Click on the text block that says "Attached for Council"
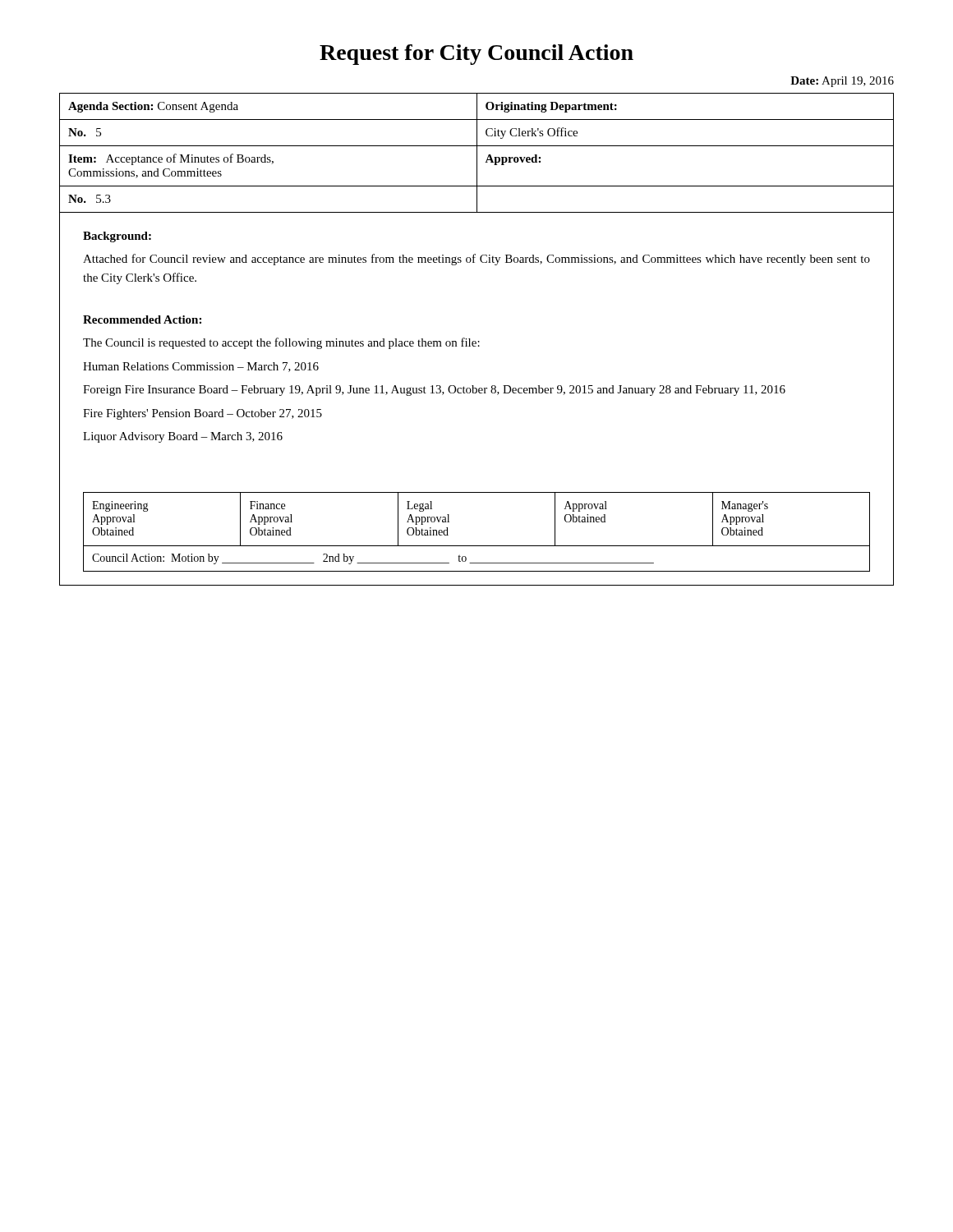Viewport: 953px width, 1232px height. (476, 268)
